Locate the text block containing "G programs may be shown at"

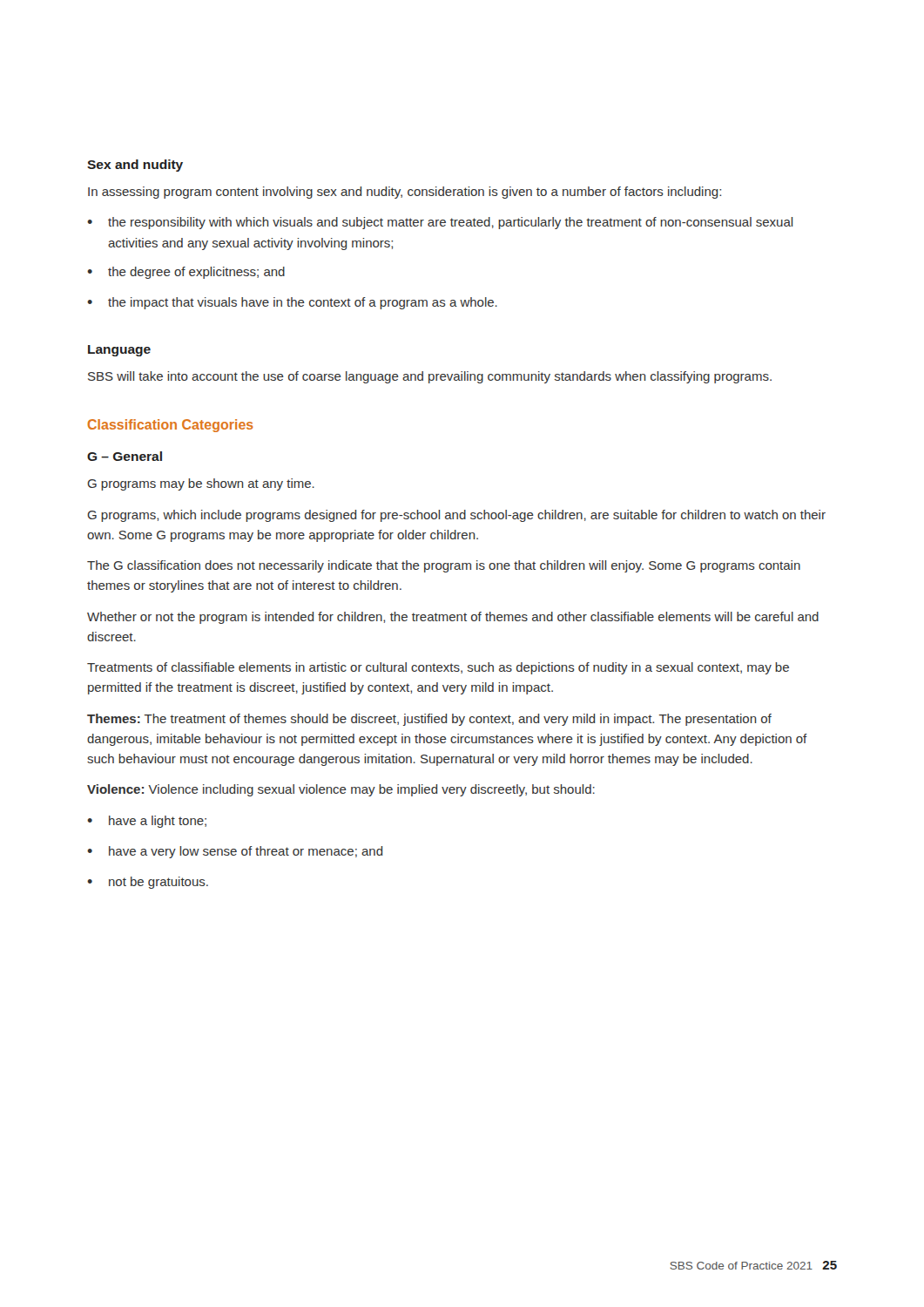click(x=201, y=483)
